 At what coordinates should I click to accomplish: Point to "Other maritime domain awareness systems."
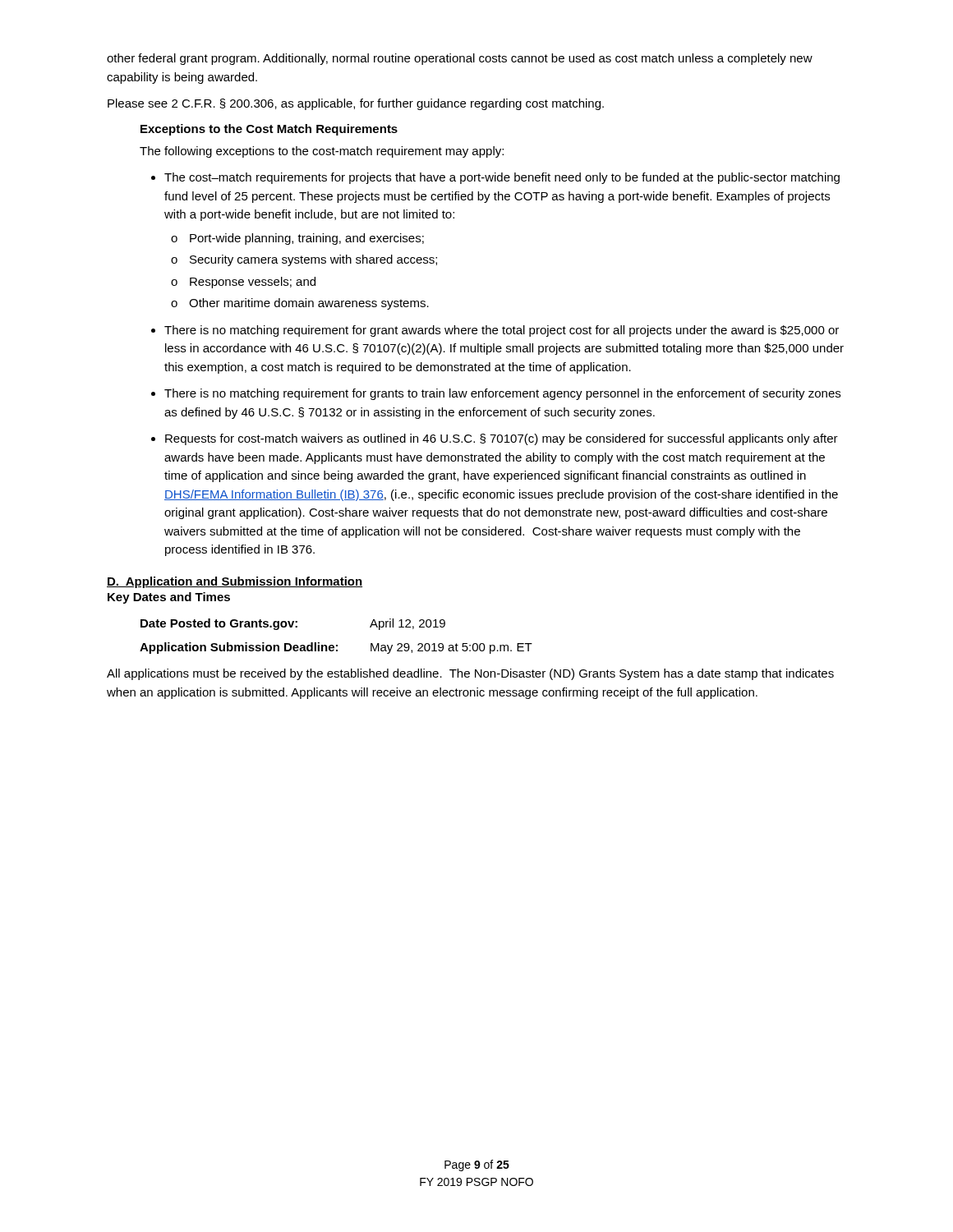[309, 304]
